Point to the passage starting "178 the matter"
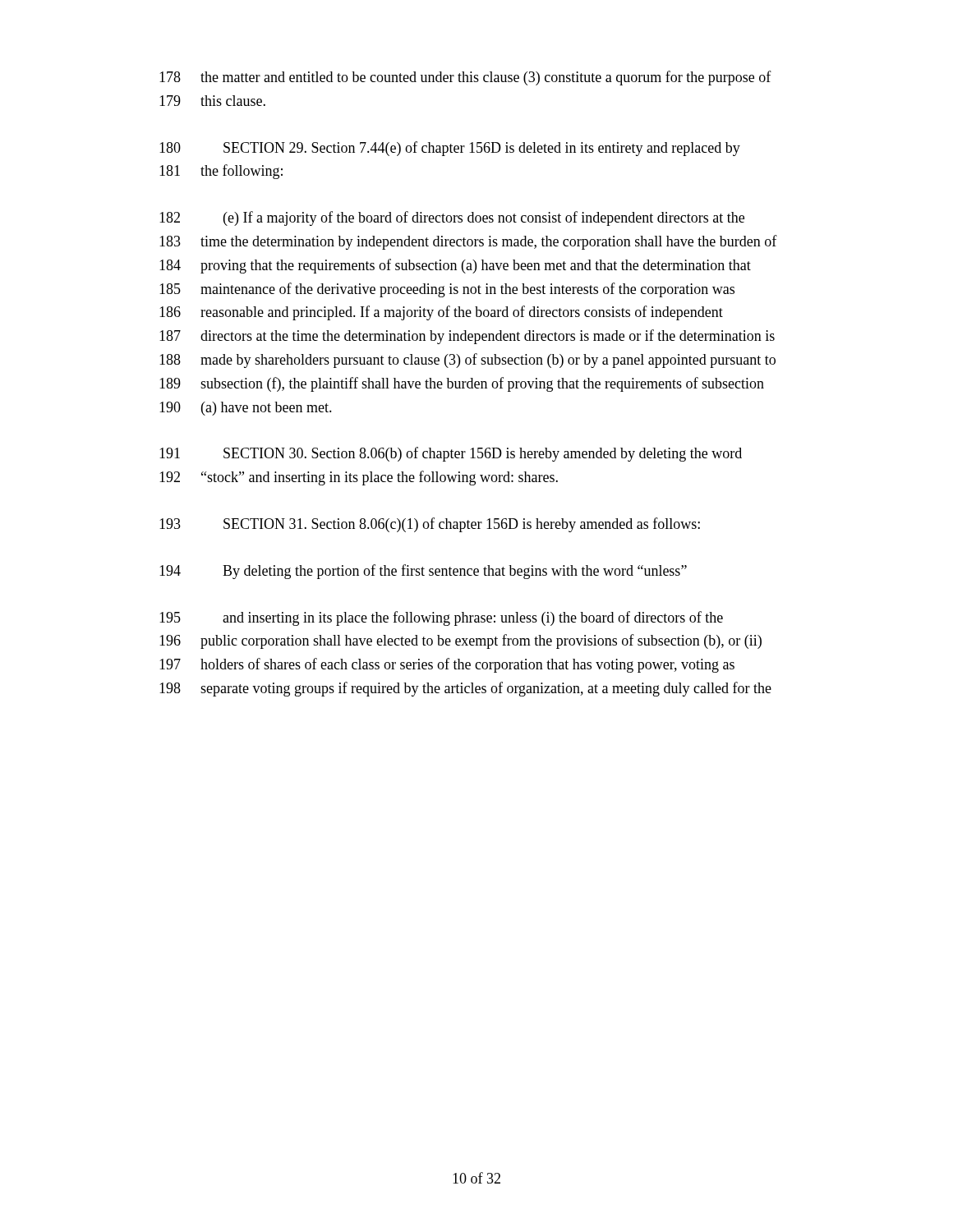 476,77
